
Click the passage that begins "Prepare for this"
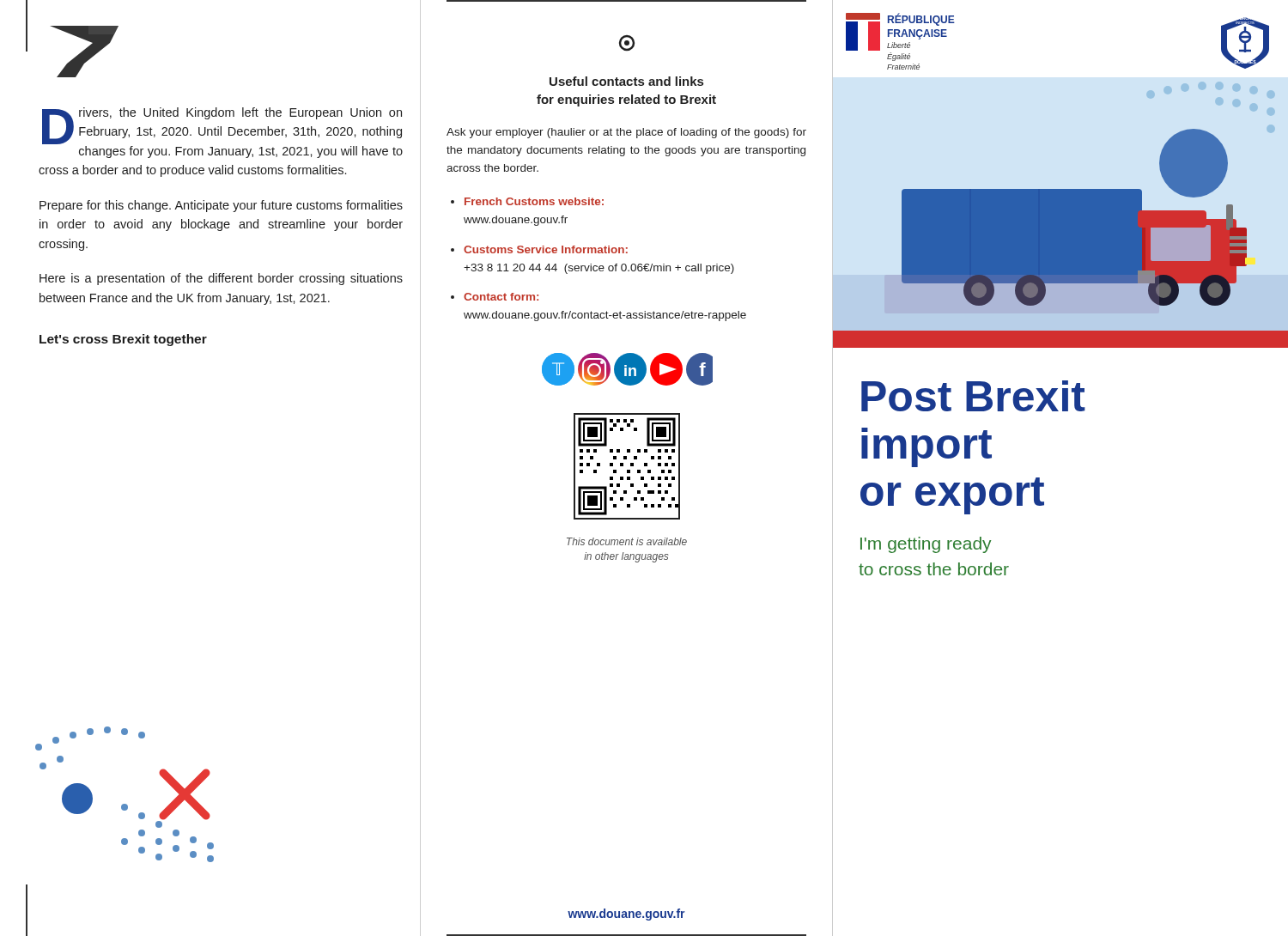[221, 224]
